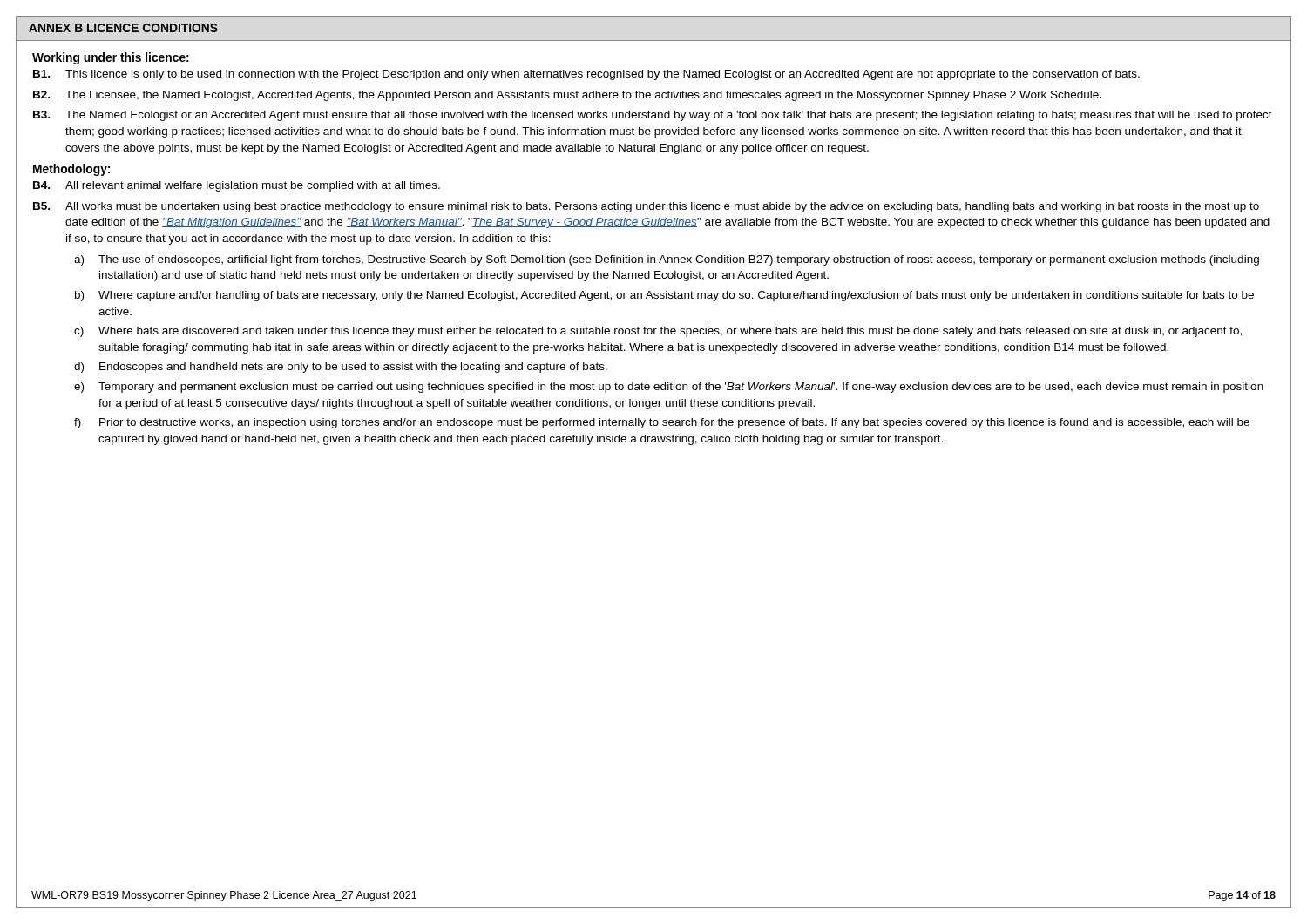Select the element starting "B2. The Licensee, the Named Ecologist,"

[x=654, y=95]
